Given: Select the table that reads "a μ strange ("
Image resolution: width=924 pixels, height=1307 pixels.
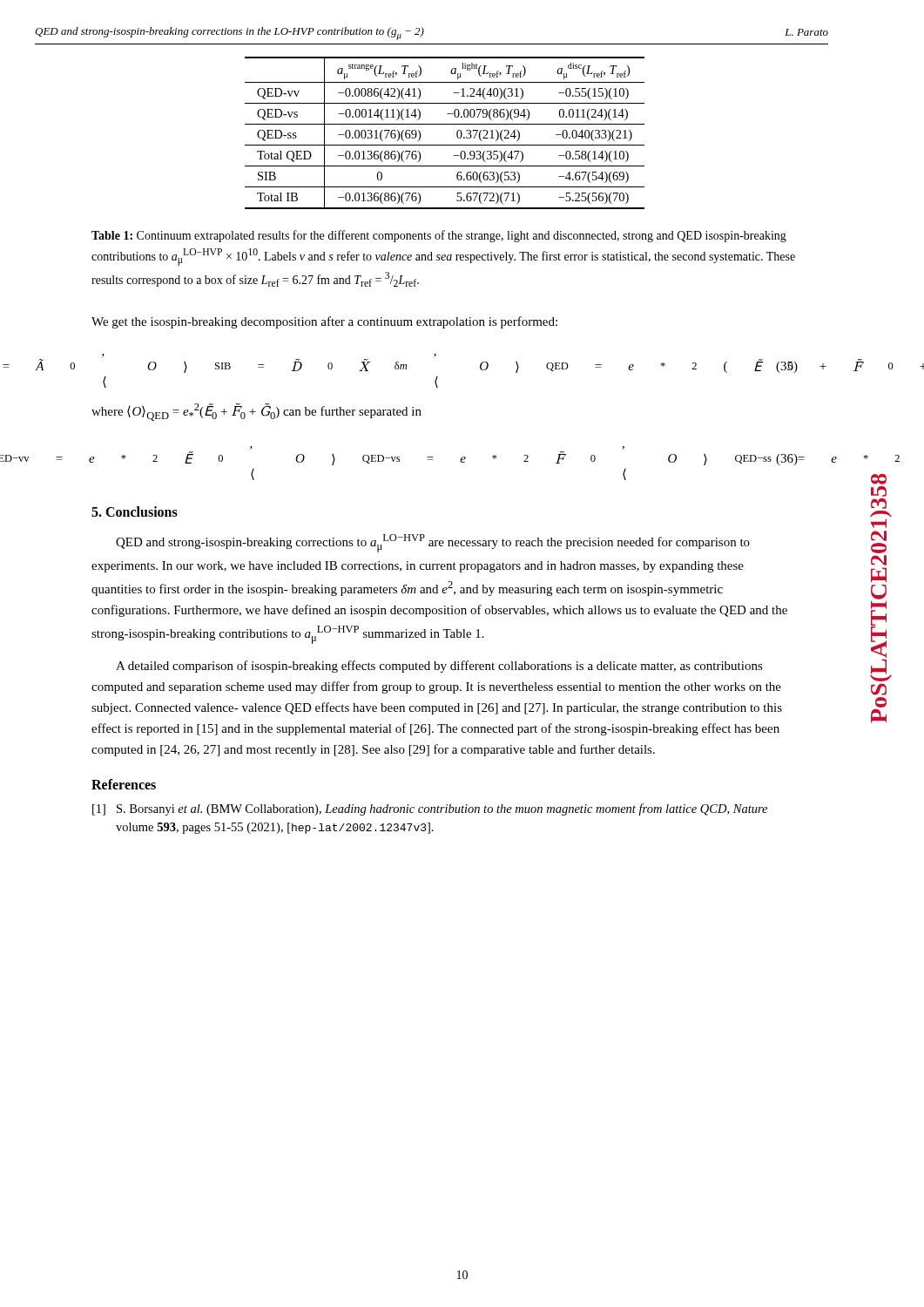Looking at the screenshot, I should point(445,133).
